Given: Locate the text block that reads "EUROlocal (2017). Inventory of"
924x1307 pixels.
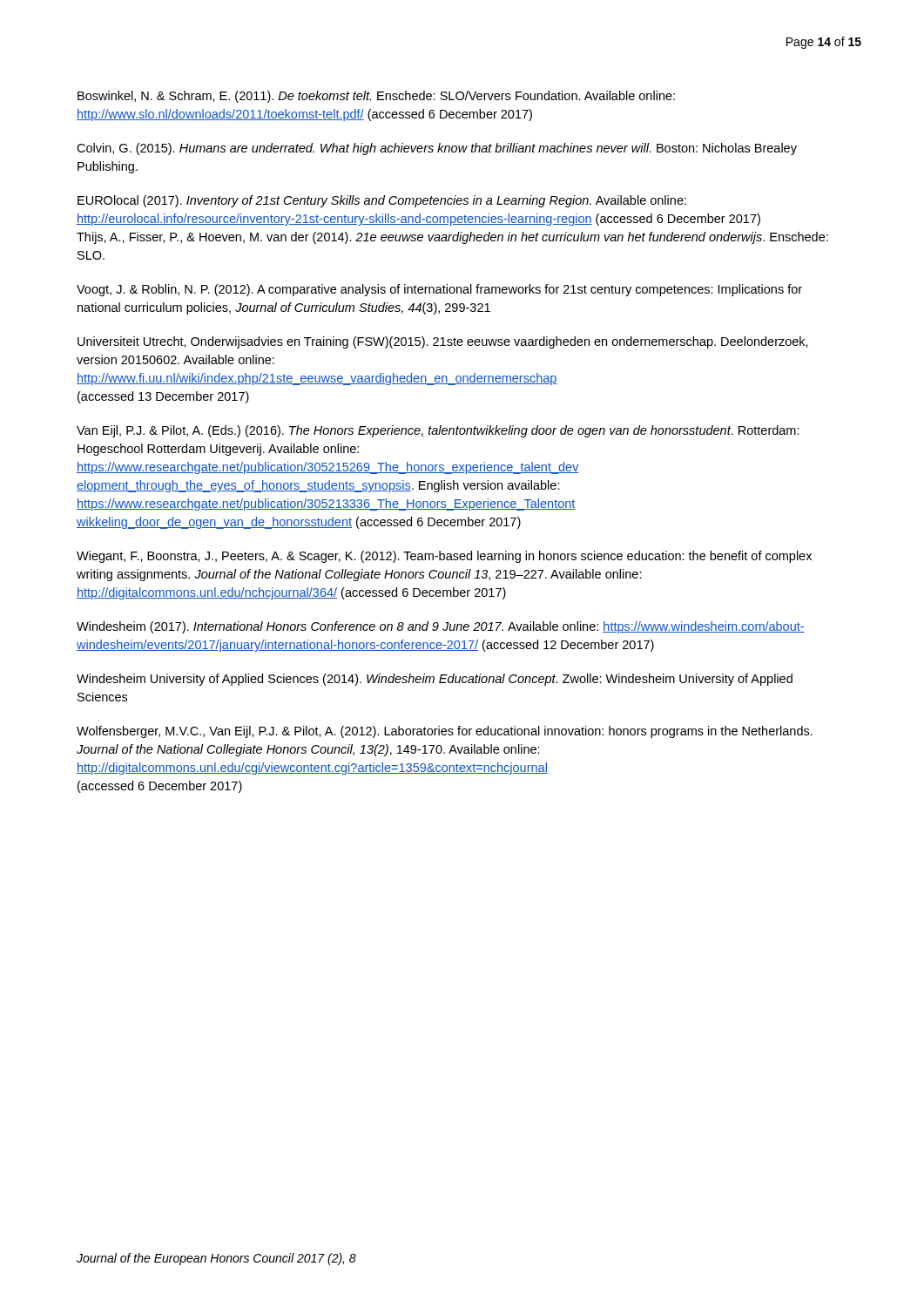Looking at the screenshot, I should pyautogui.click(x=453, y=228).
